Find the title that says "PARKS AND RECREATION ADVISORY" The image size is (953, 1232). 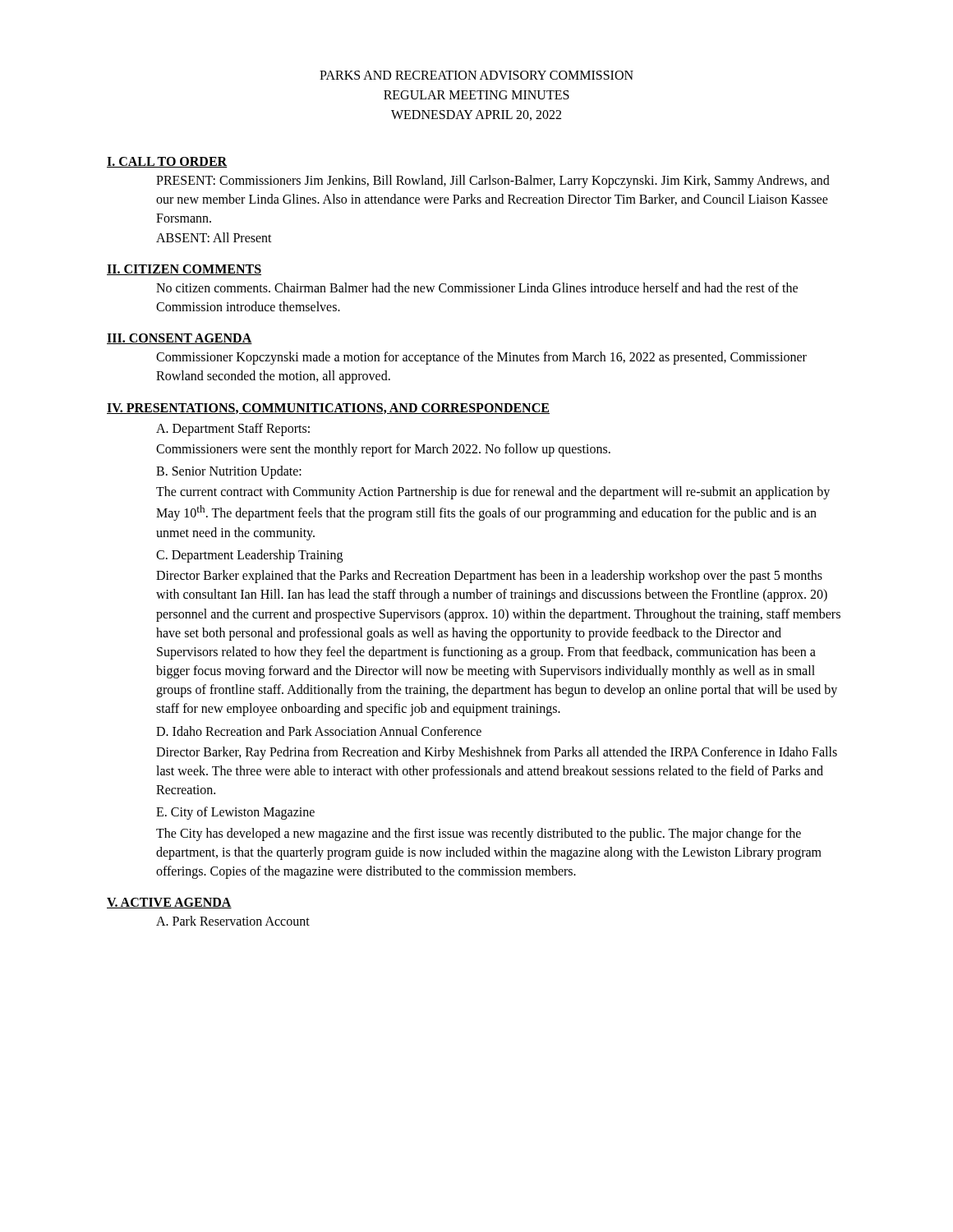point(476,95)
